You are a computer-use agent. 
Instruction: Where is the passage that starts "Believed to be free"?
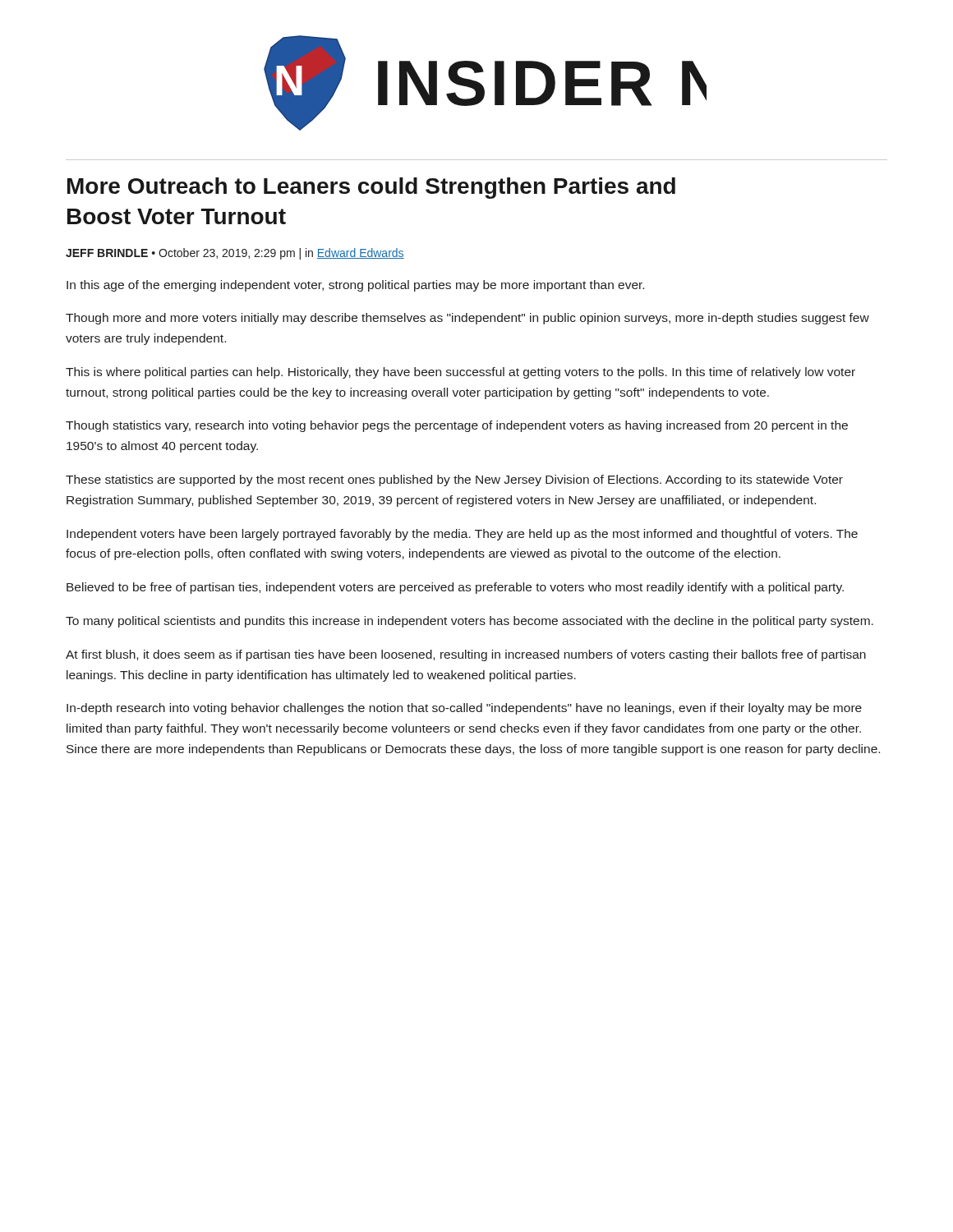click(476, 588)
